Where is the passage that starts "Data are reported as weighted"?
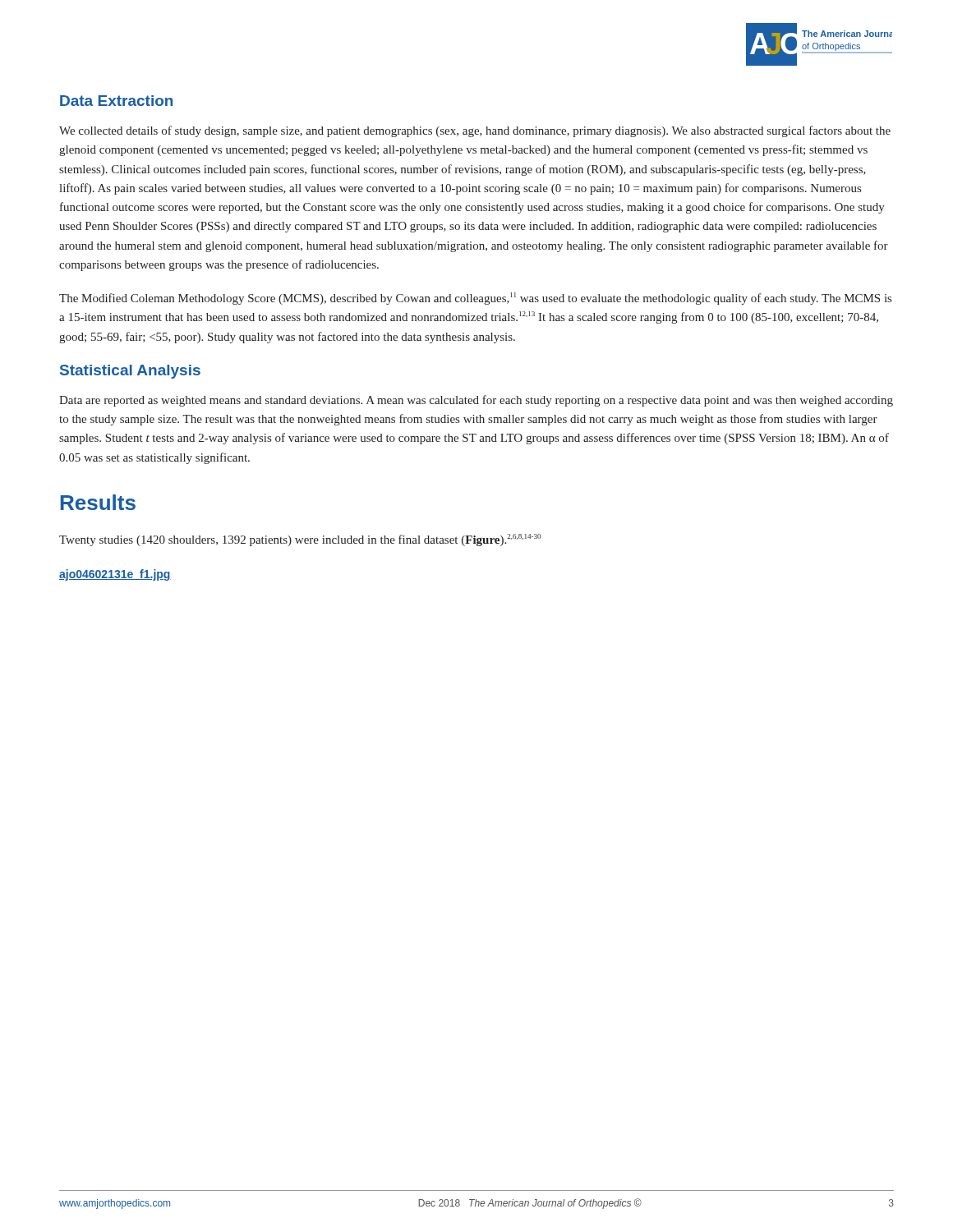Image resolution: width=953 pixels, height=1232 pixels. click(x=476, y=428)
